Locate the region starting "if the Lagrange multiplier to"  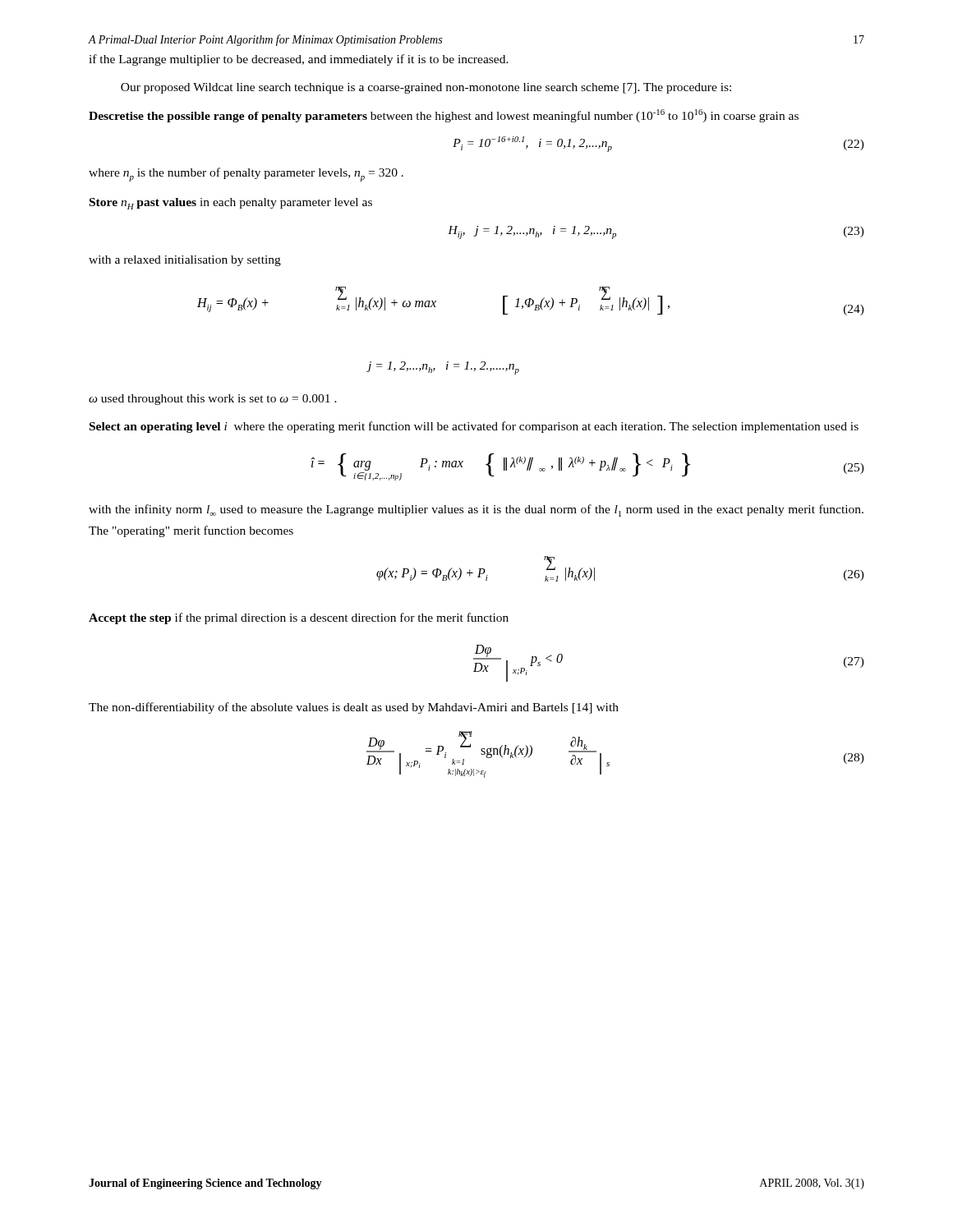coord(299,59)
